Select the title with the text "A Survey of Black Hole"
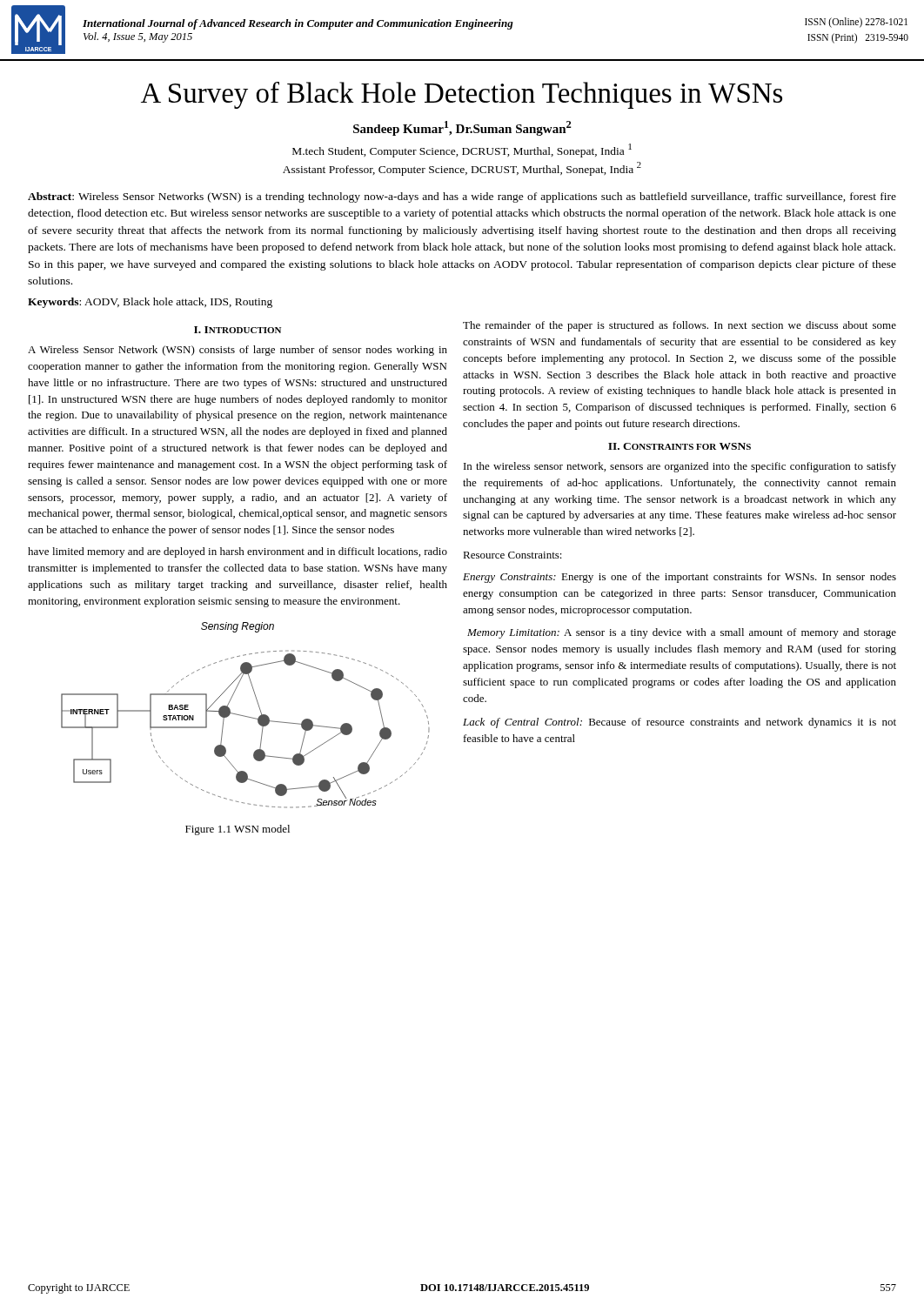 coord(462,93)
